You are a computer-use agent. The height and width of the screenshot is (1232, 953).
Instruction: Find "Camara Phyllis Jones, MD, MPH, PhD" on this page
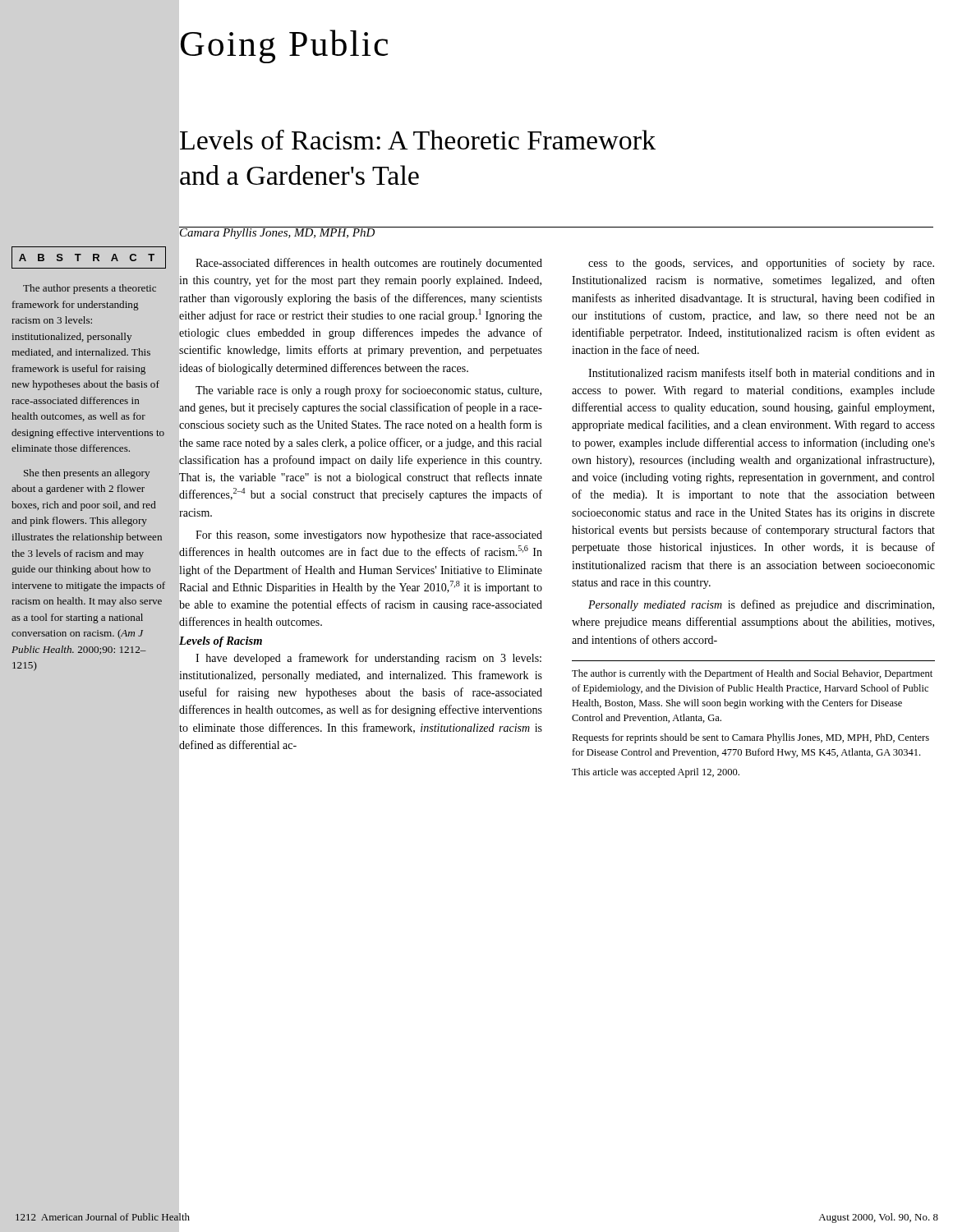pyautogui.click(x=277, y=232)
